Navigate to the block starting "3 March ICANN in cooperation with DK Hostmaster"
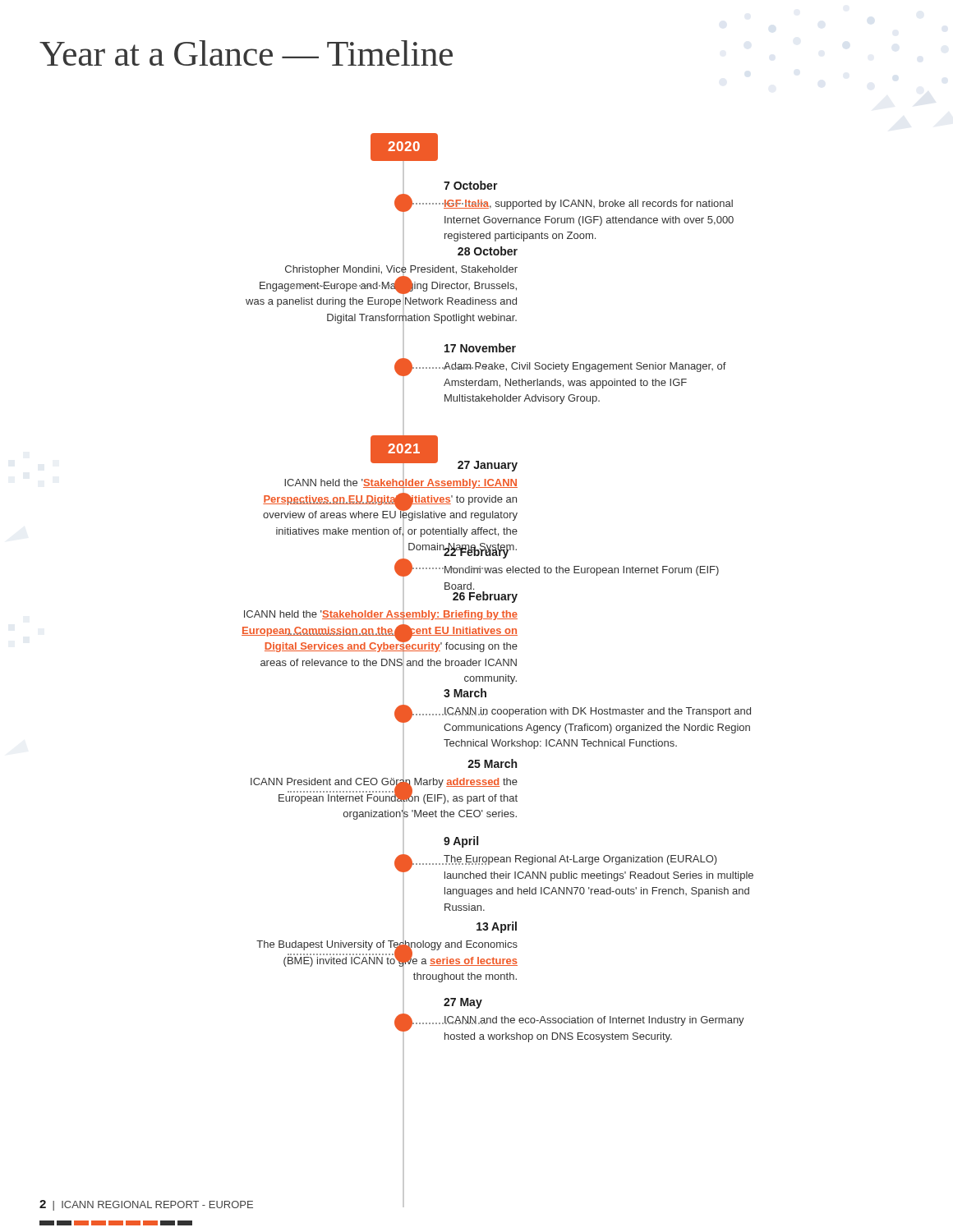The image size is (953, 1232). (x=600, y=719)
